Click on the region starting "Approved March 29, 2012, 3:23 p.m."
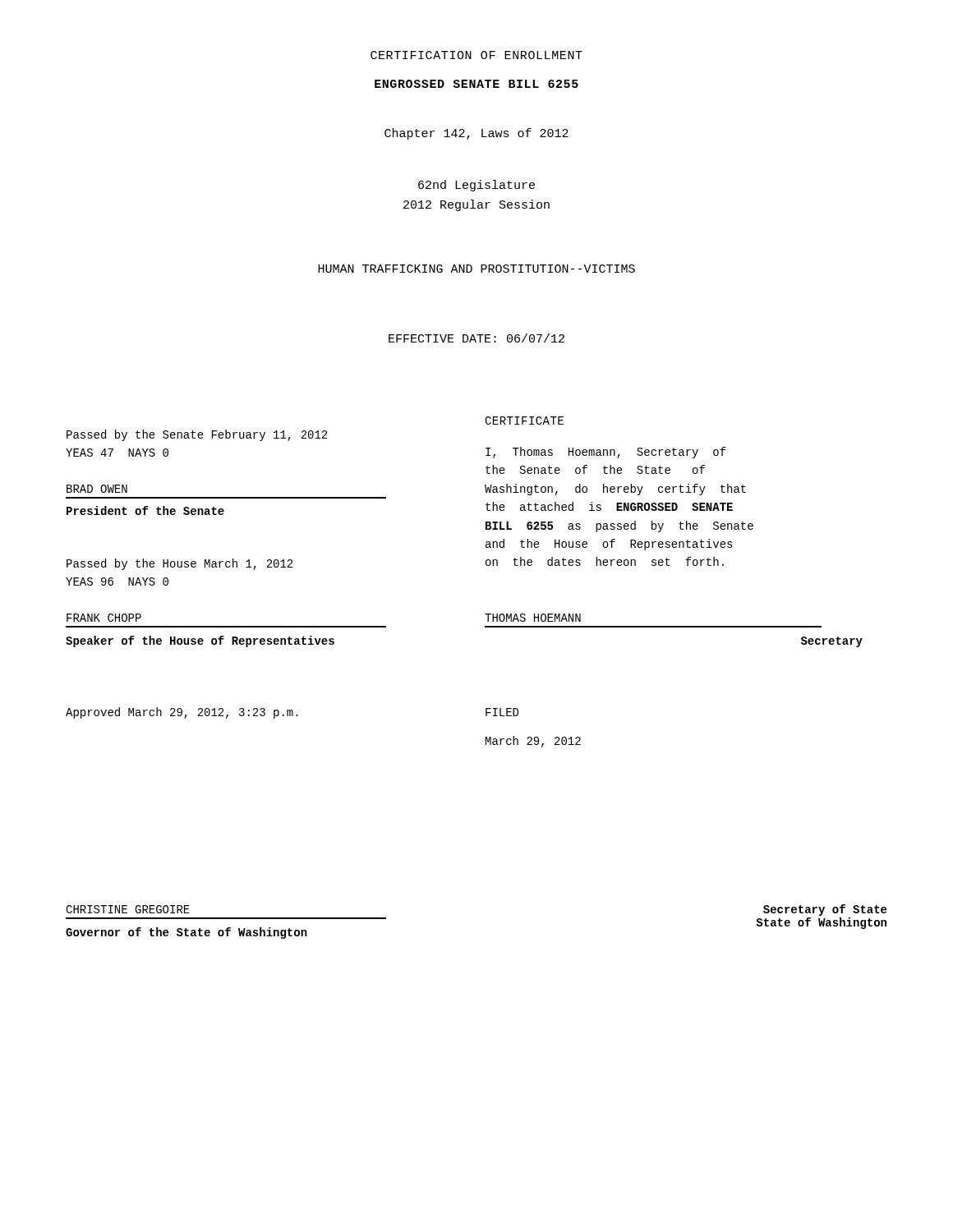Viewport: 953px width, 1232px height. [x=183, y=713]
